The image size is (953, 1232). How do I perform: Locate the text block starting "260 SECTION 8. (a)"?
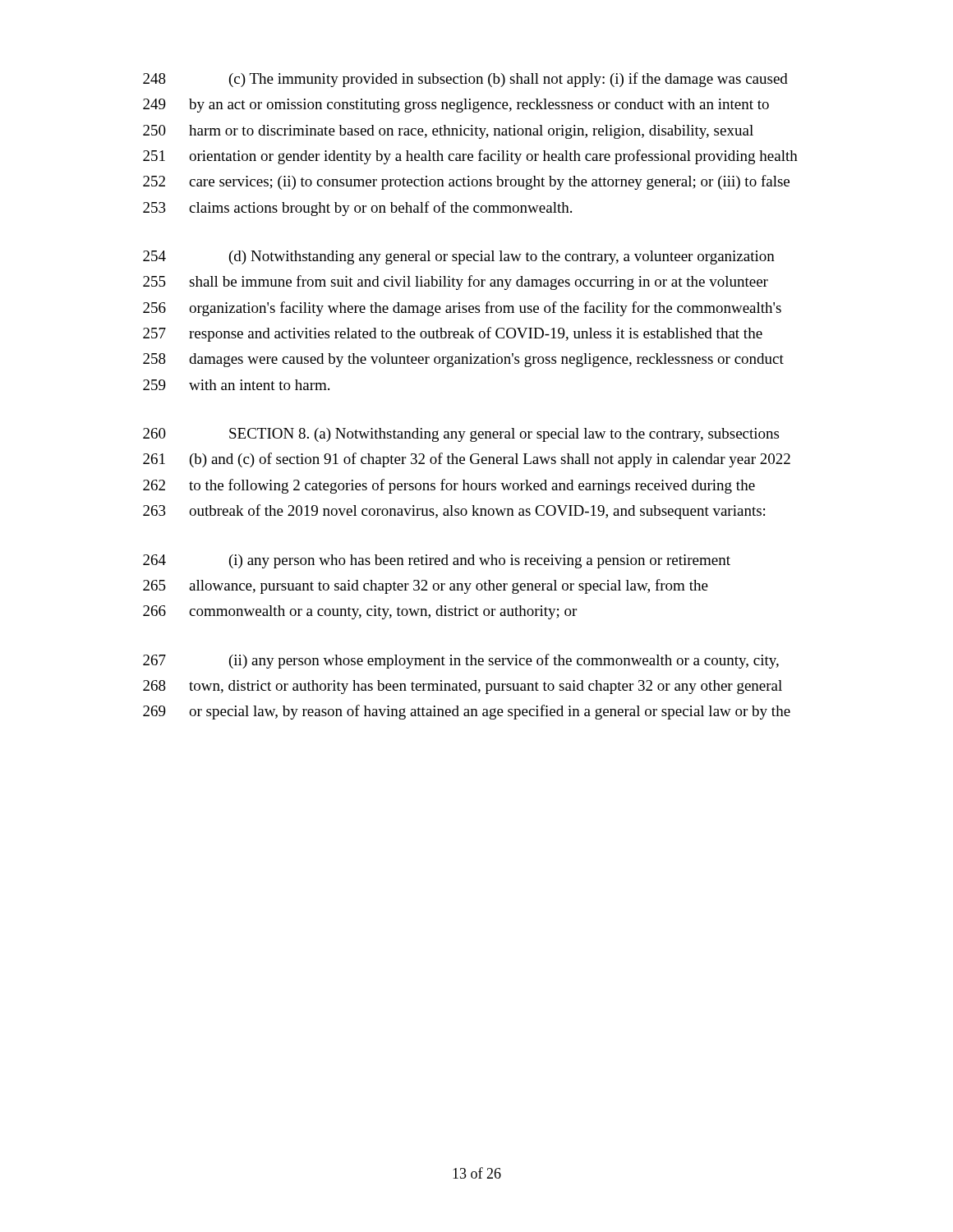click(x=476, y=472)
